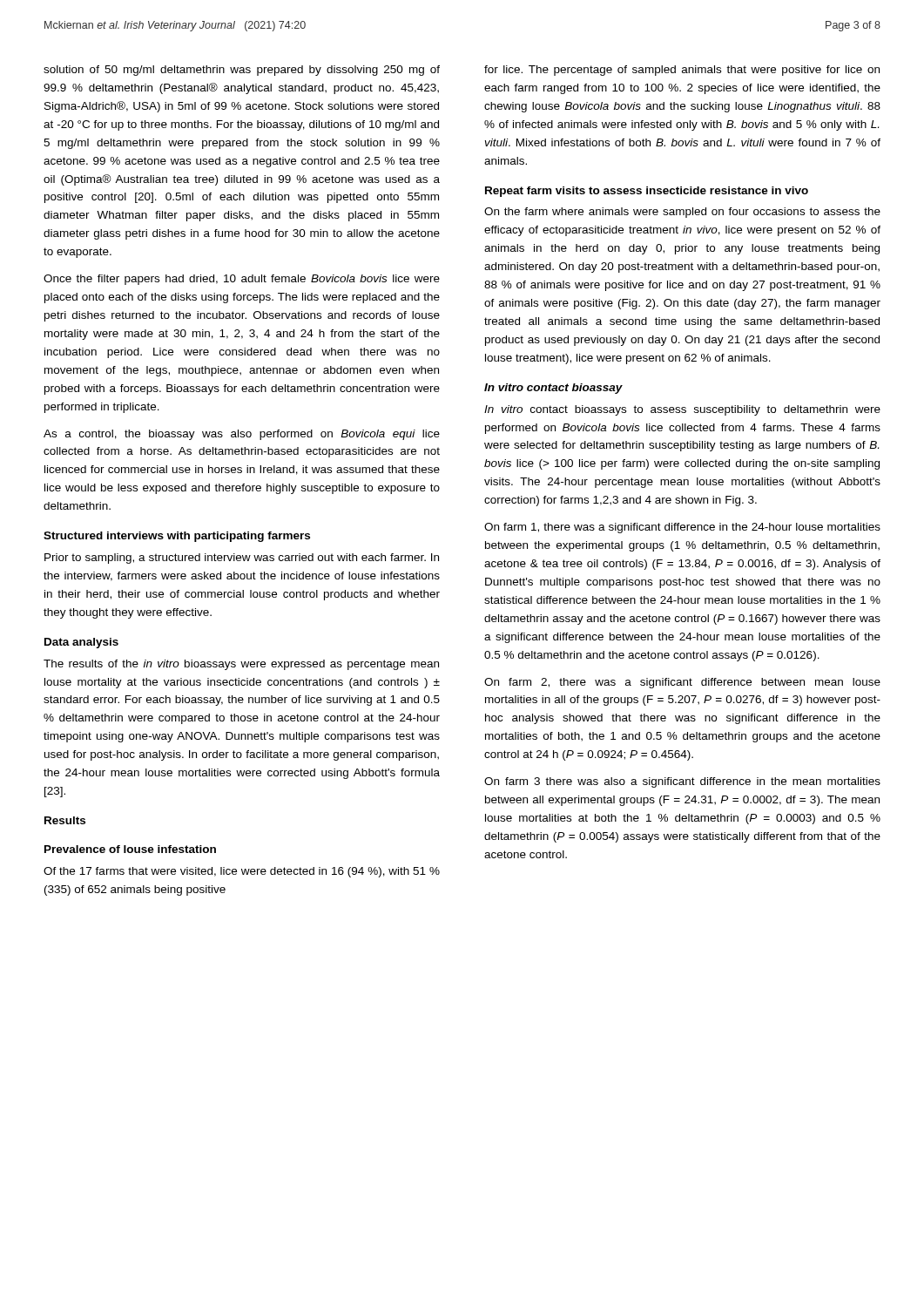Where is the passage that starts "The results of the in vitro bioassays were"?
This screenshot has width=924, height=1307.
242,728
